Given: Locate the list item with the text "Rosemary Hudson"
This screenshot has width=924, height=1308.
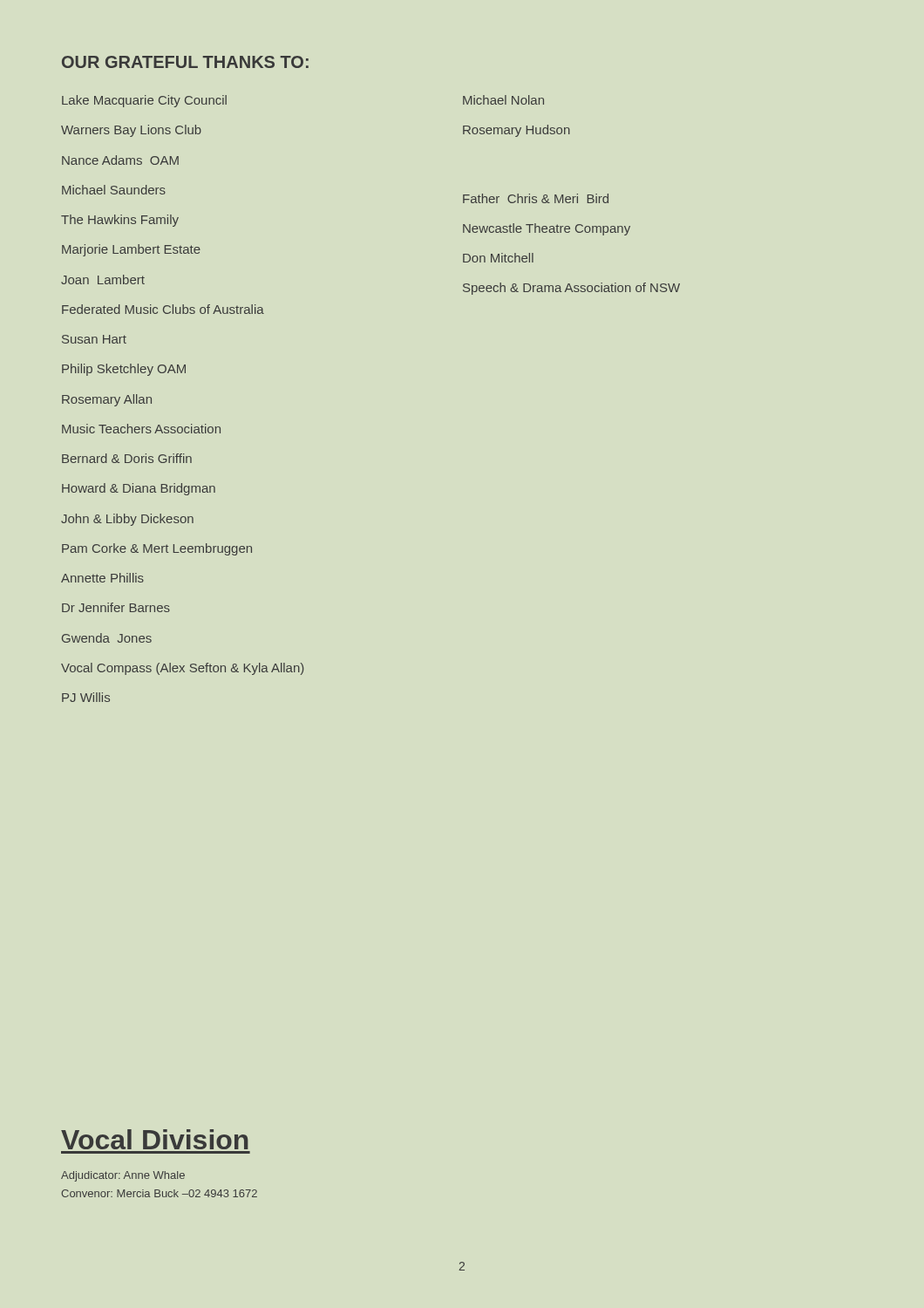Looking at the screenshot, I should (x=516, y=130).
